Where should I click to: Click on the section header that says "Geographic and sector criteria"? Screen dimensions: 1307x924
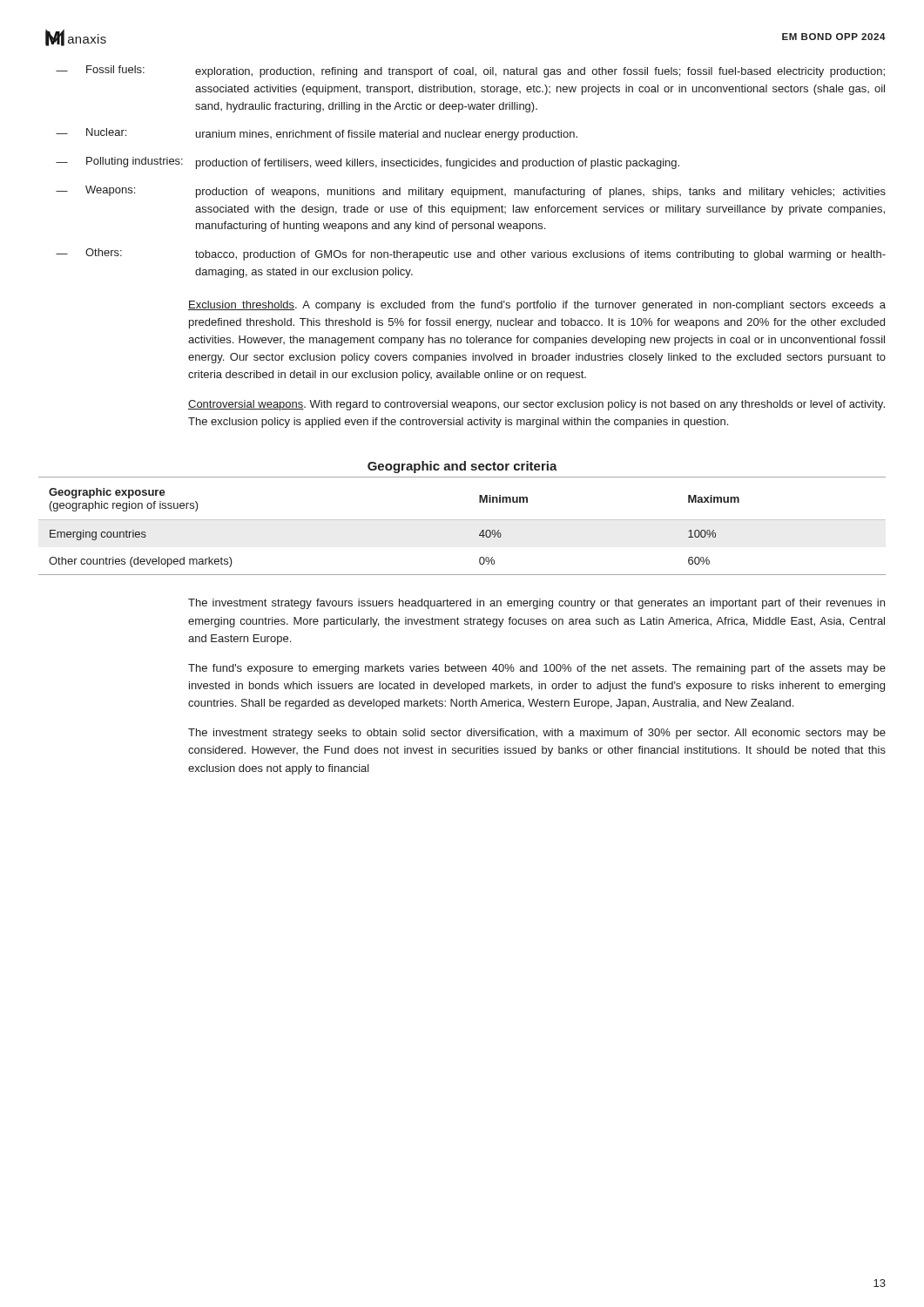[462, 466]
